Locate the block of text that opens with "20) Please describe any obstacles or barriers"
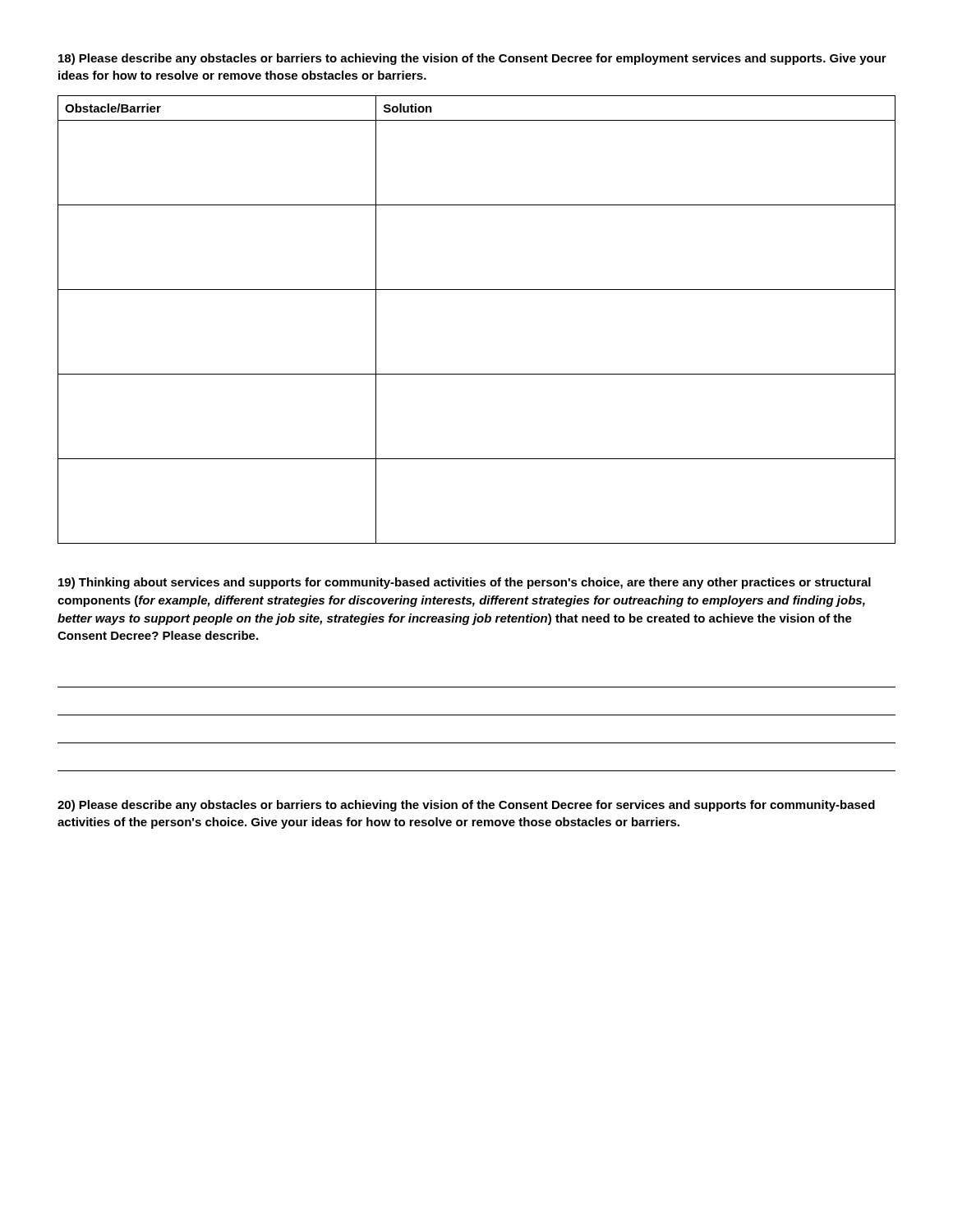This screenshot has height=1232, width=953. (x=476, y=813)
